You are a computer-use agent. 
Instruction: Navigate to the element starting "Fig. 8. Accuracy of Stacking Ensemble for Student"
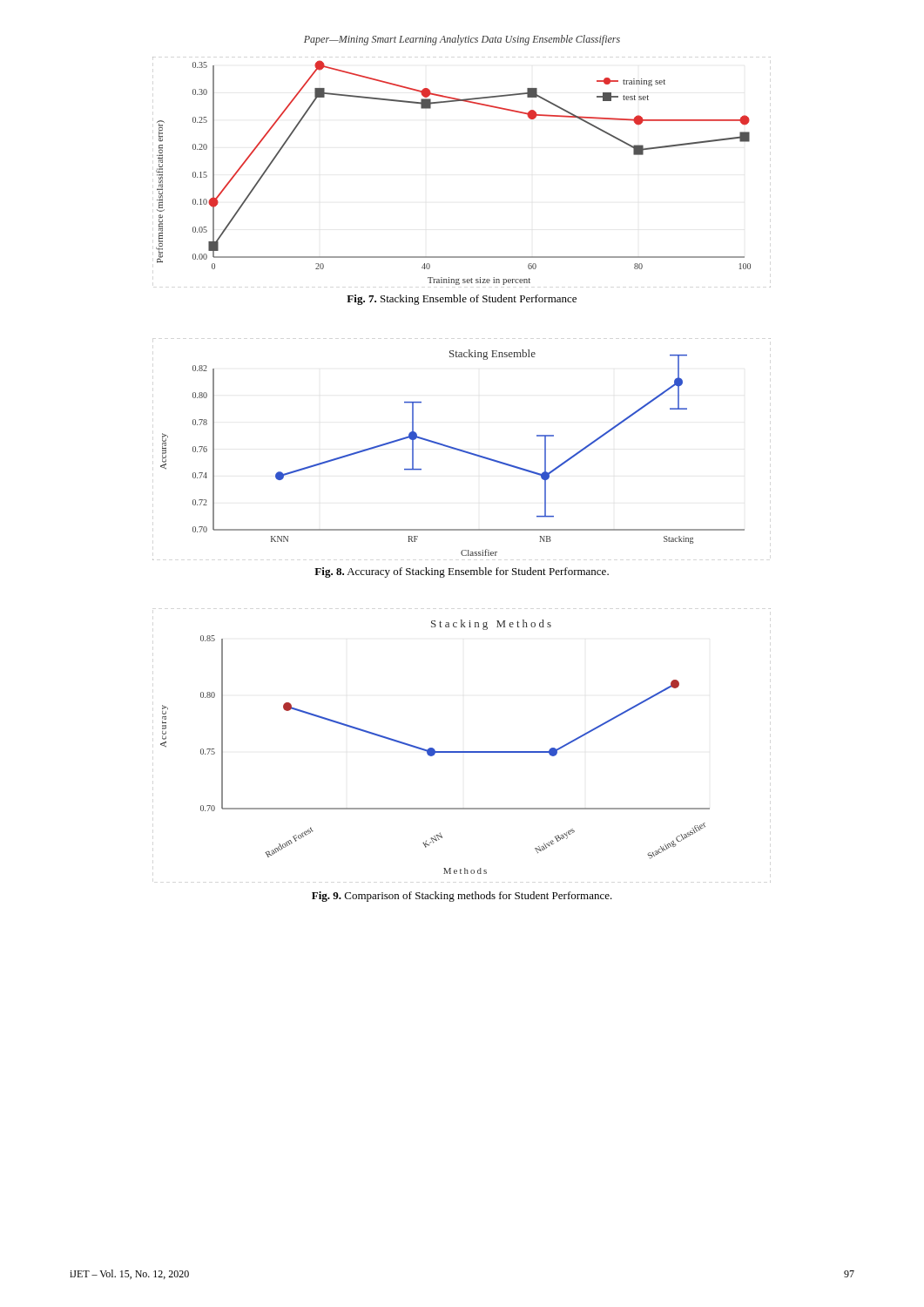pyautogui.click(x=462, y=571)
